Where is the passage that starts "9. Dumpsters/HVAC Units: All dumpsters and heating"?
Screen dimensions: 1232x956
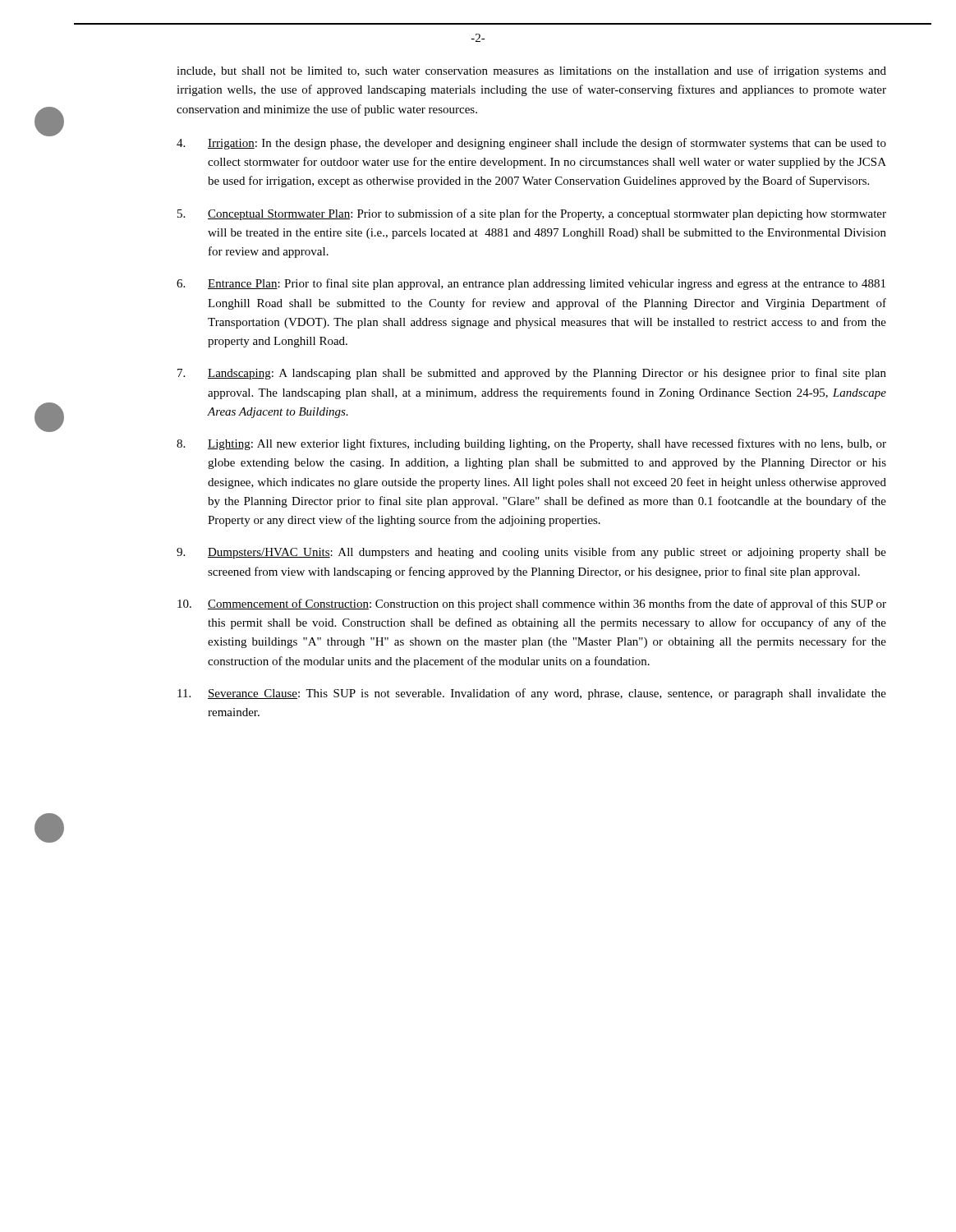[531, 562]
